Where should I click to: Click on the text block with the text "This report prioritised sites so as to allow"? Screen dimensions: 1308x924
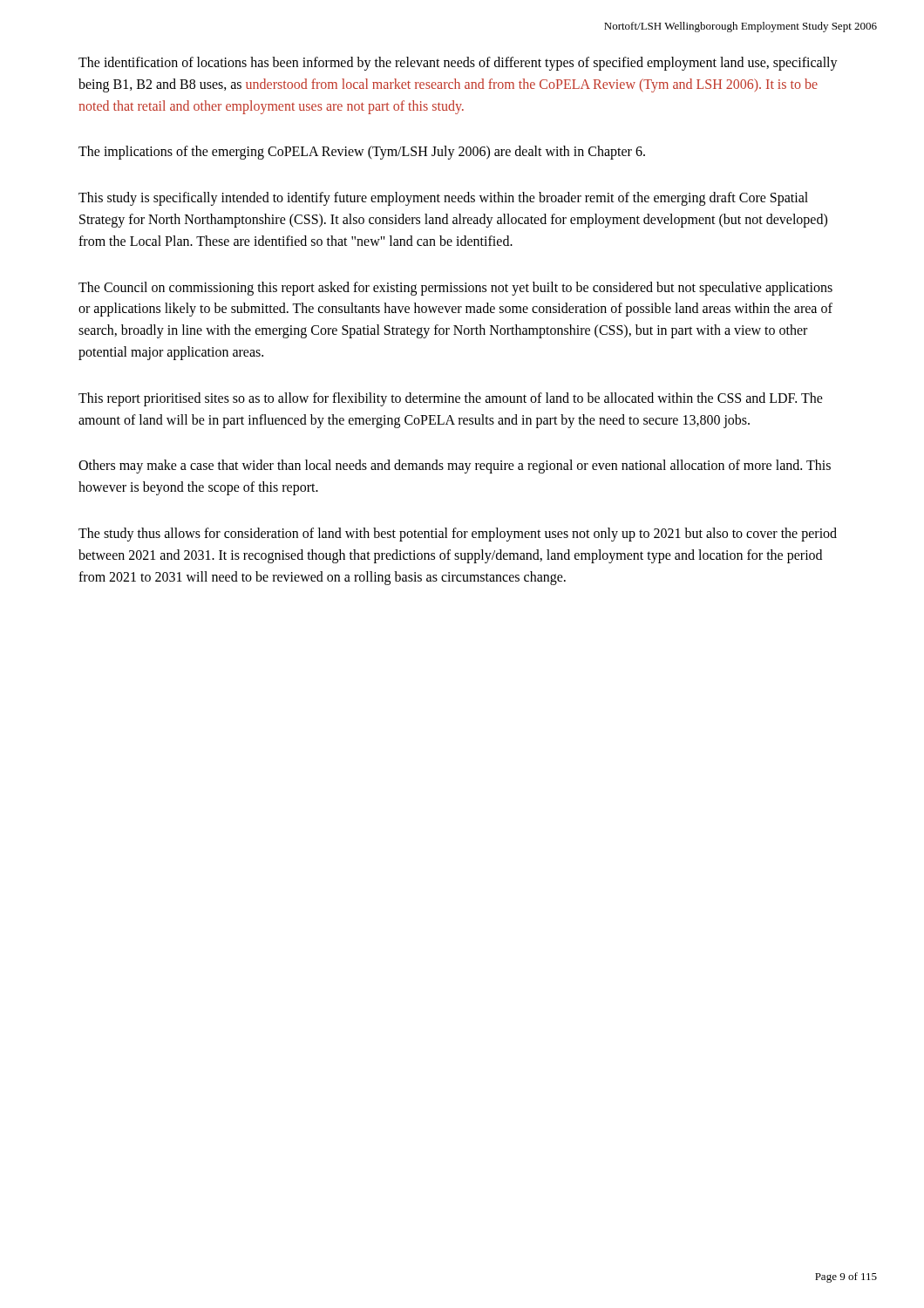451,409
